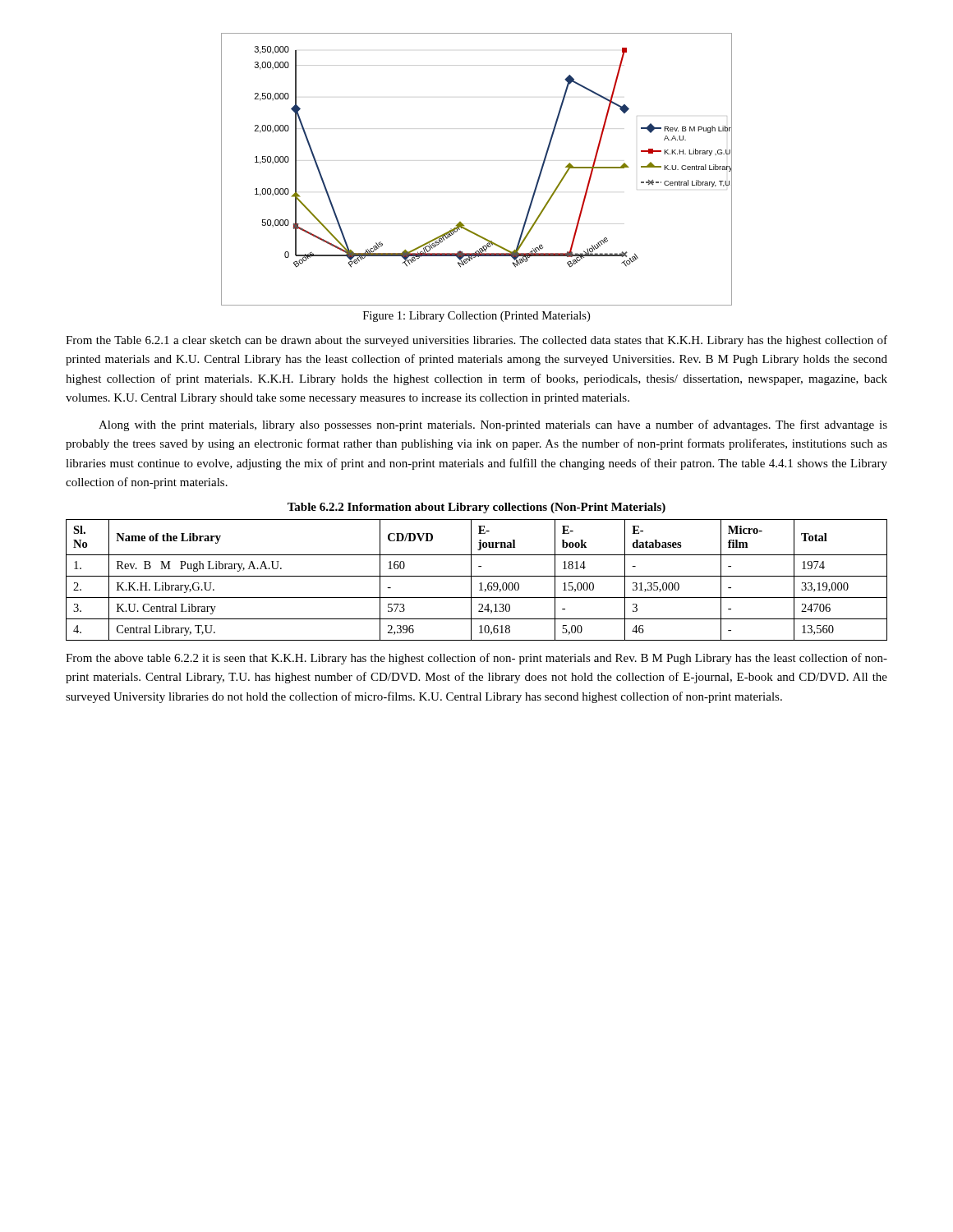Click on the text block with the text "Along with the print"

476,453
